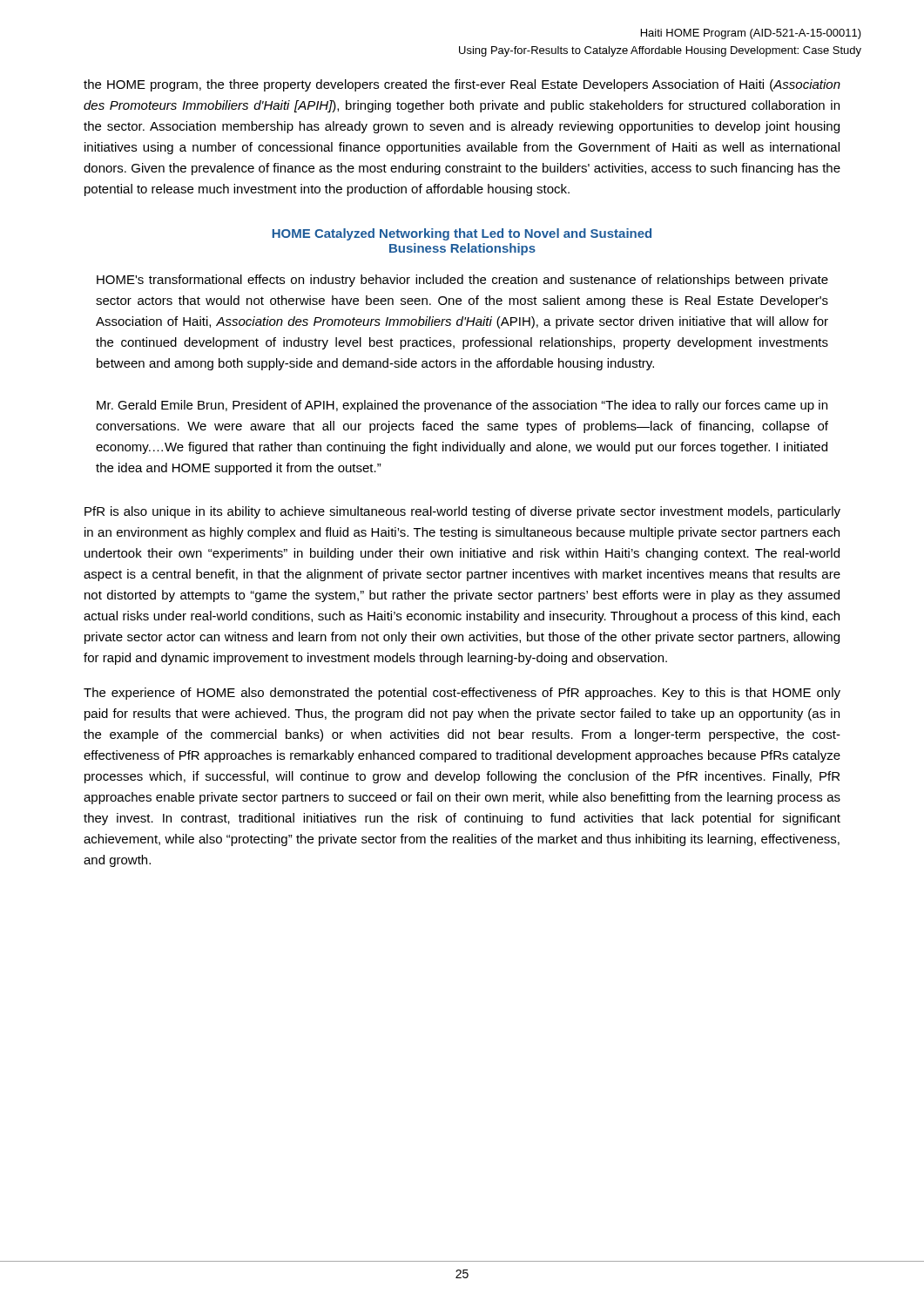Click on the text block containing "The experience of HOME also demonstrated the potential"

pyautogui.click(x=462, y=776)
